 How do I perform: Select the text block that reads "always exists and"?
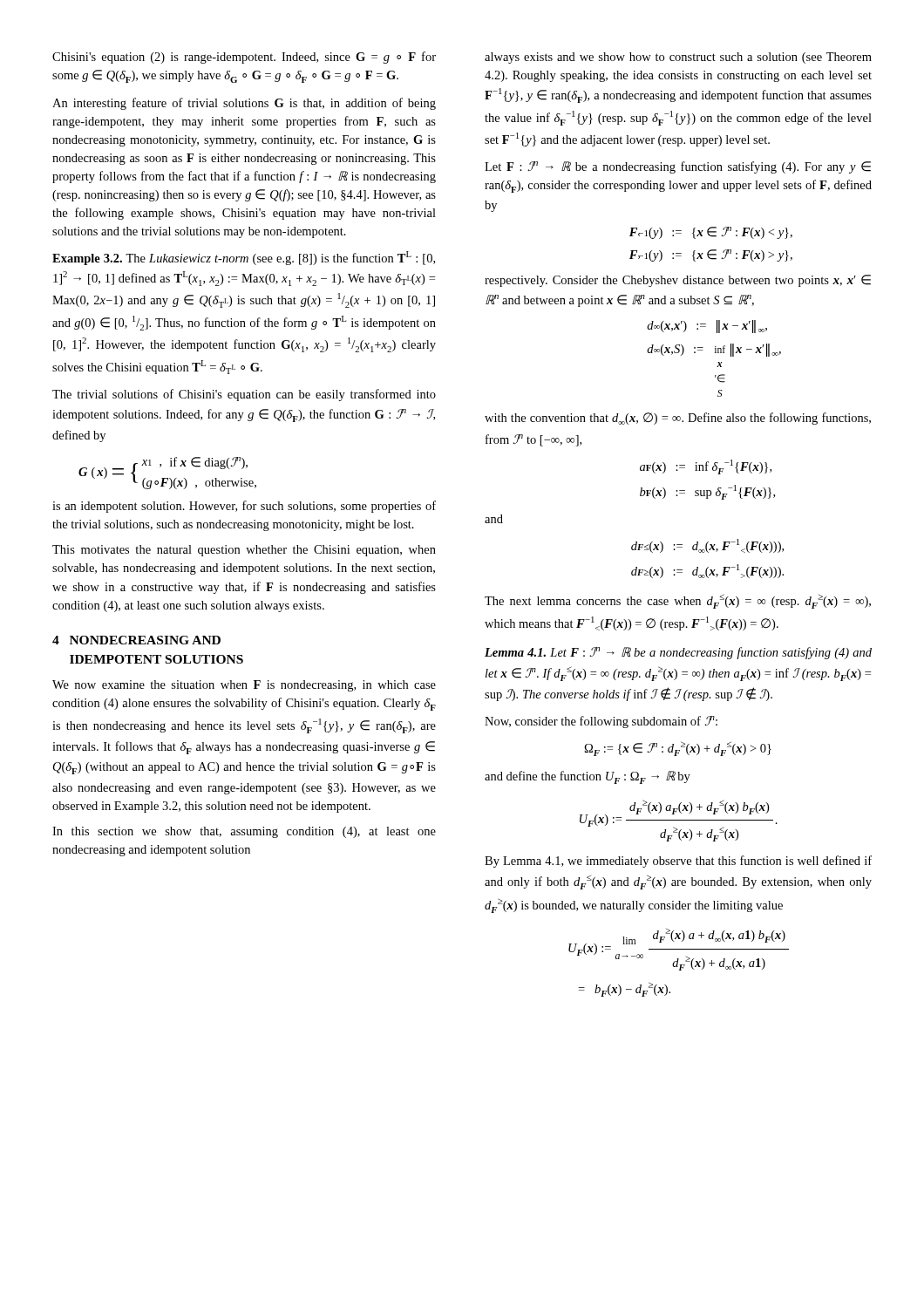[x=678, y=98]
